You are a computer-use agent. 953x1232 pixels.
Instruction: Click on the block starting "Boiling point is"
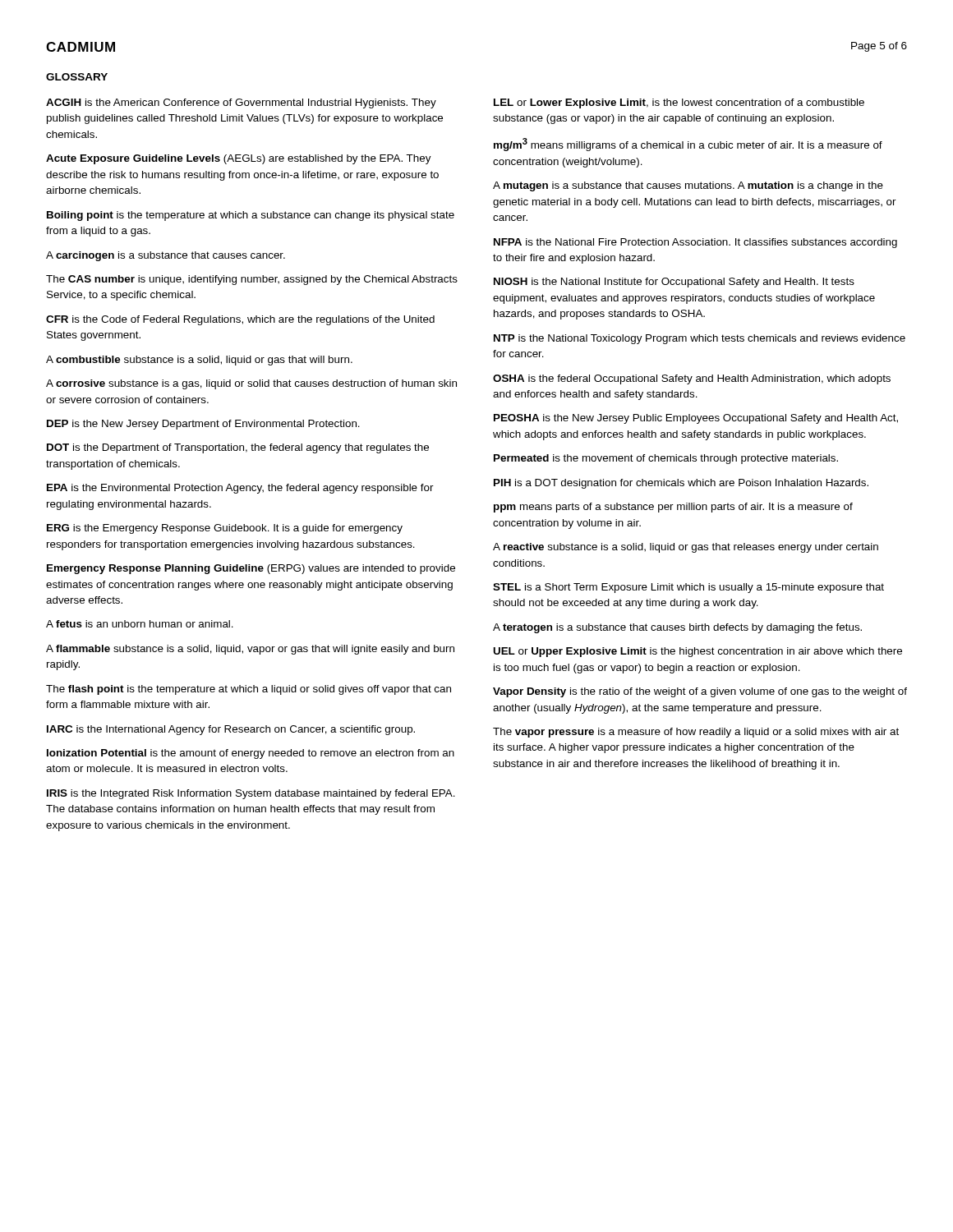[x=253, y=223]
